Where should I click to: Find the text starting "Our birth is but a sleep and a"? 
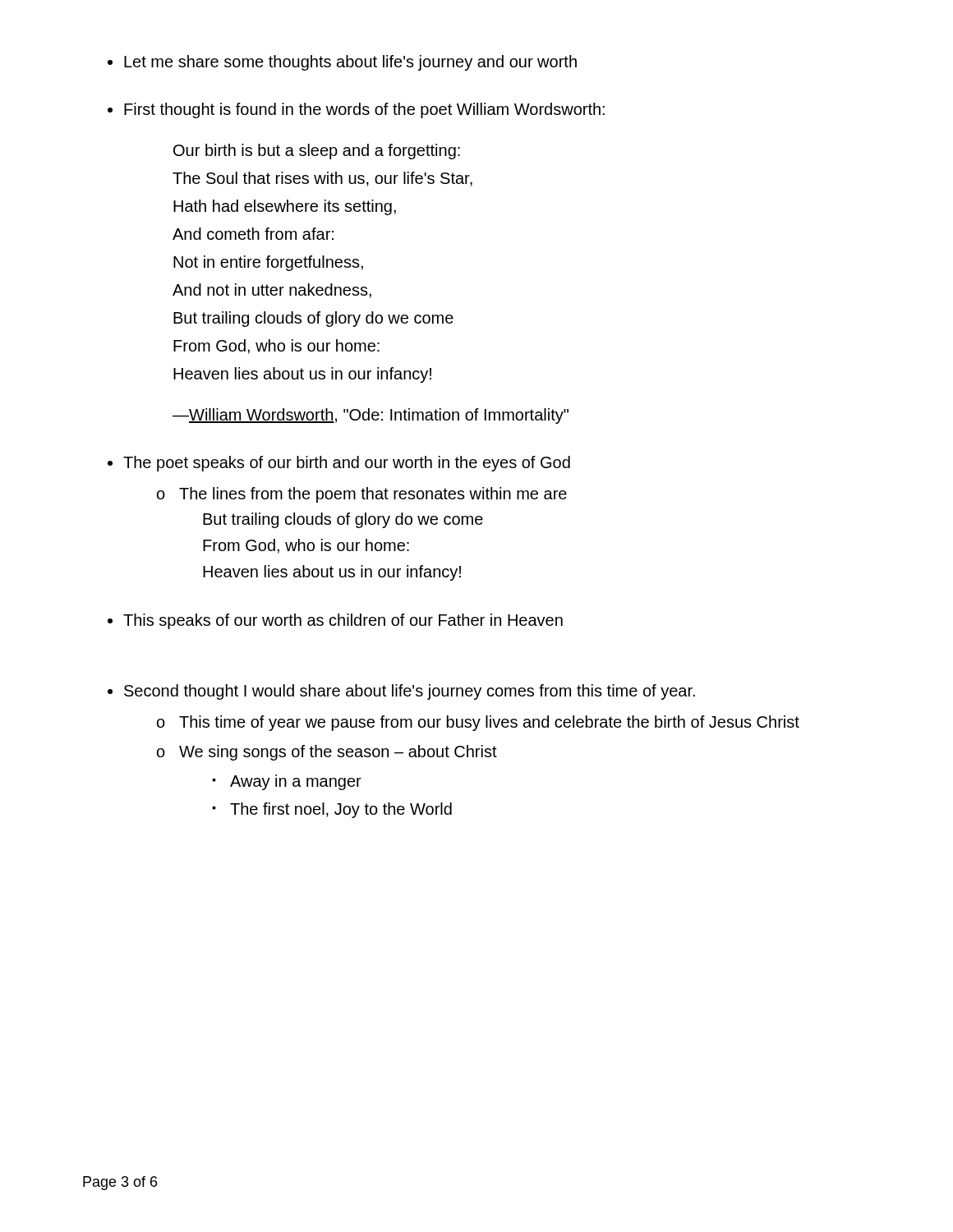[x=323, y=262]
